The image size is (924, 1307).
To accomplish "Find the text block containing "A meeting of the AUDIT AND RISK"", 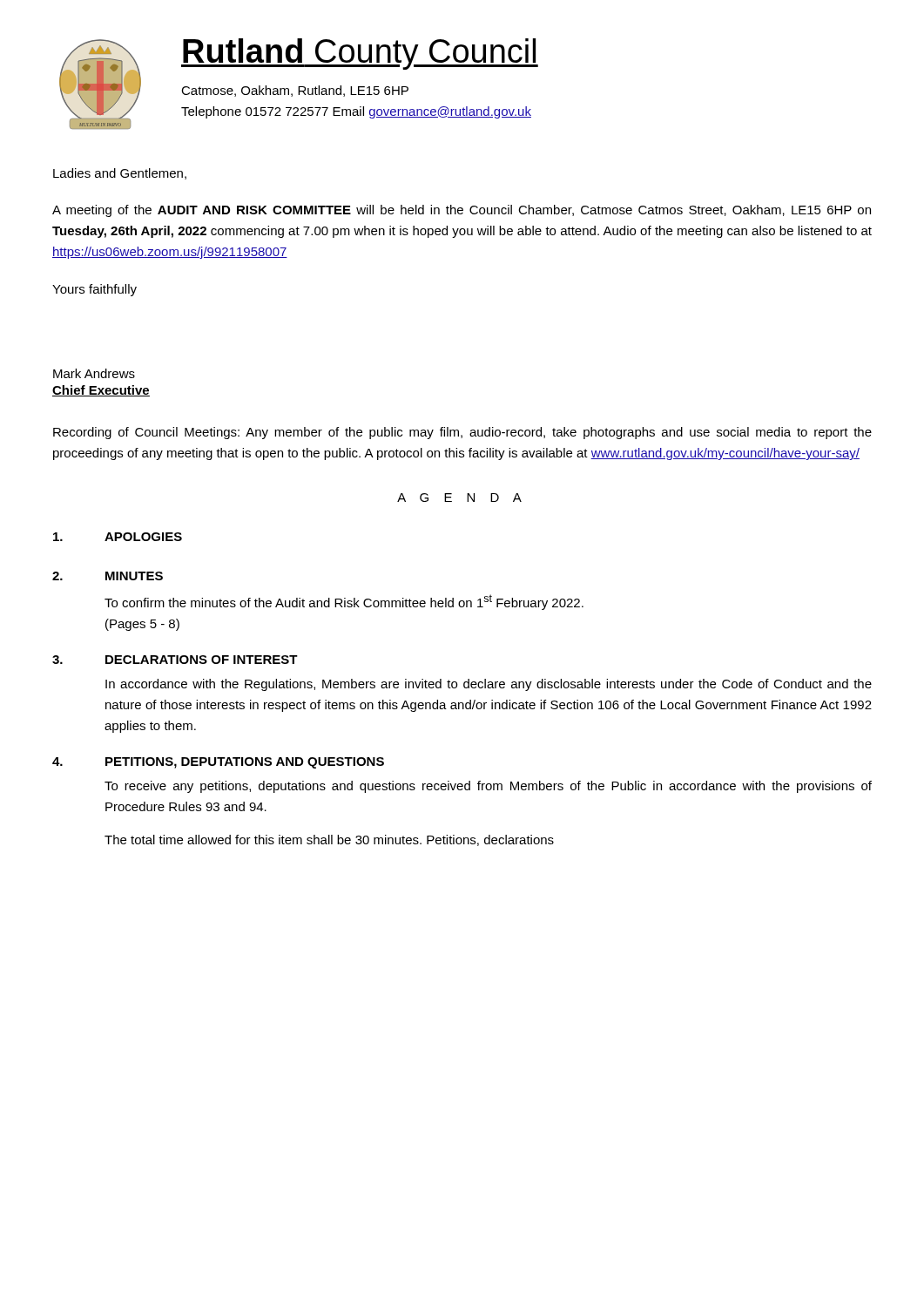I will 462,230.
